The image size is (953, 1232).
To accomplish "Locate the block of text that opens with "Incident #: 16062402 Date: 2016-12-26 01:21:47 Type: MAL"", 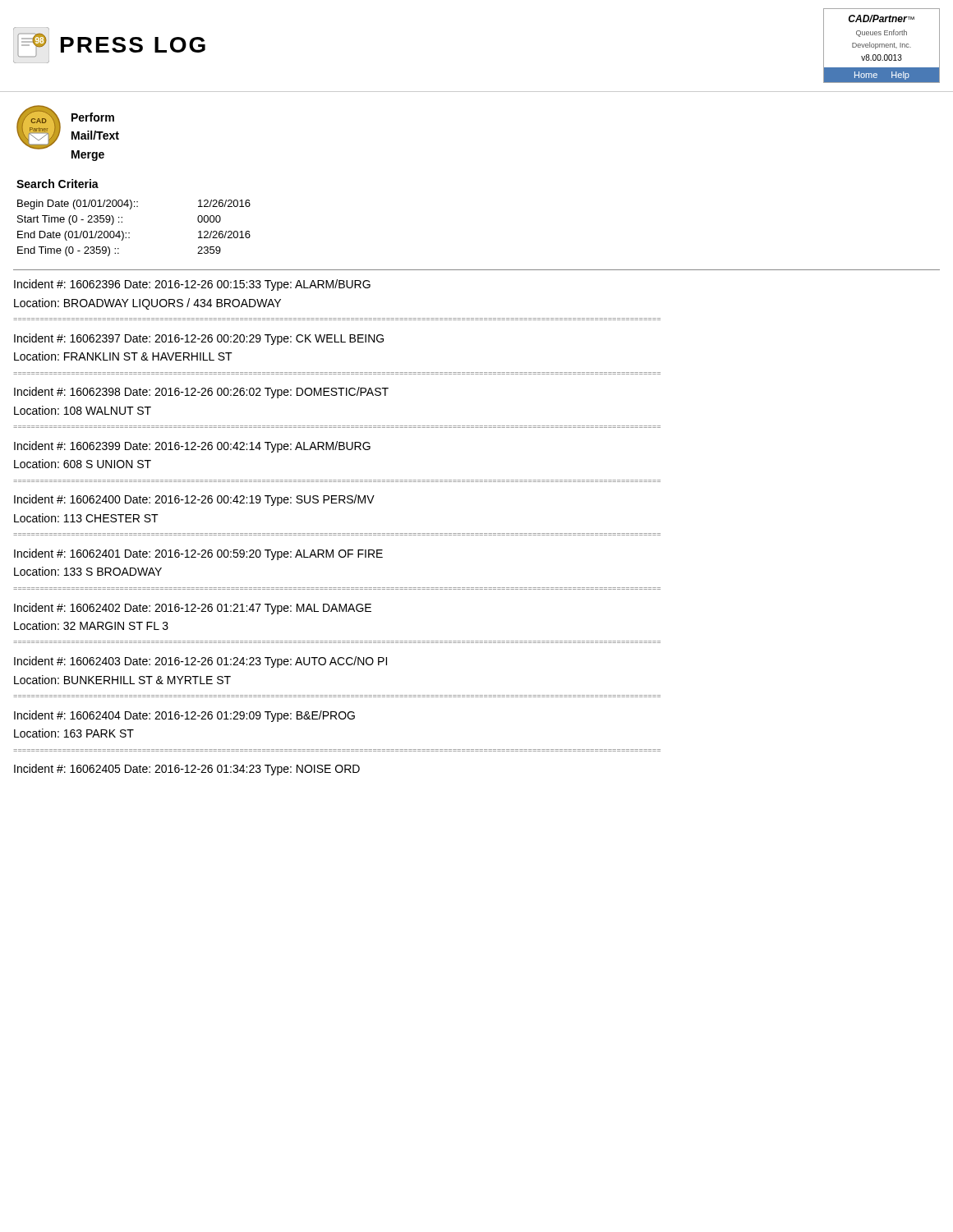I will (x=193, y=609).
